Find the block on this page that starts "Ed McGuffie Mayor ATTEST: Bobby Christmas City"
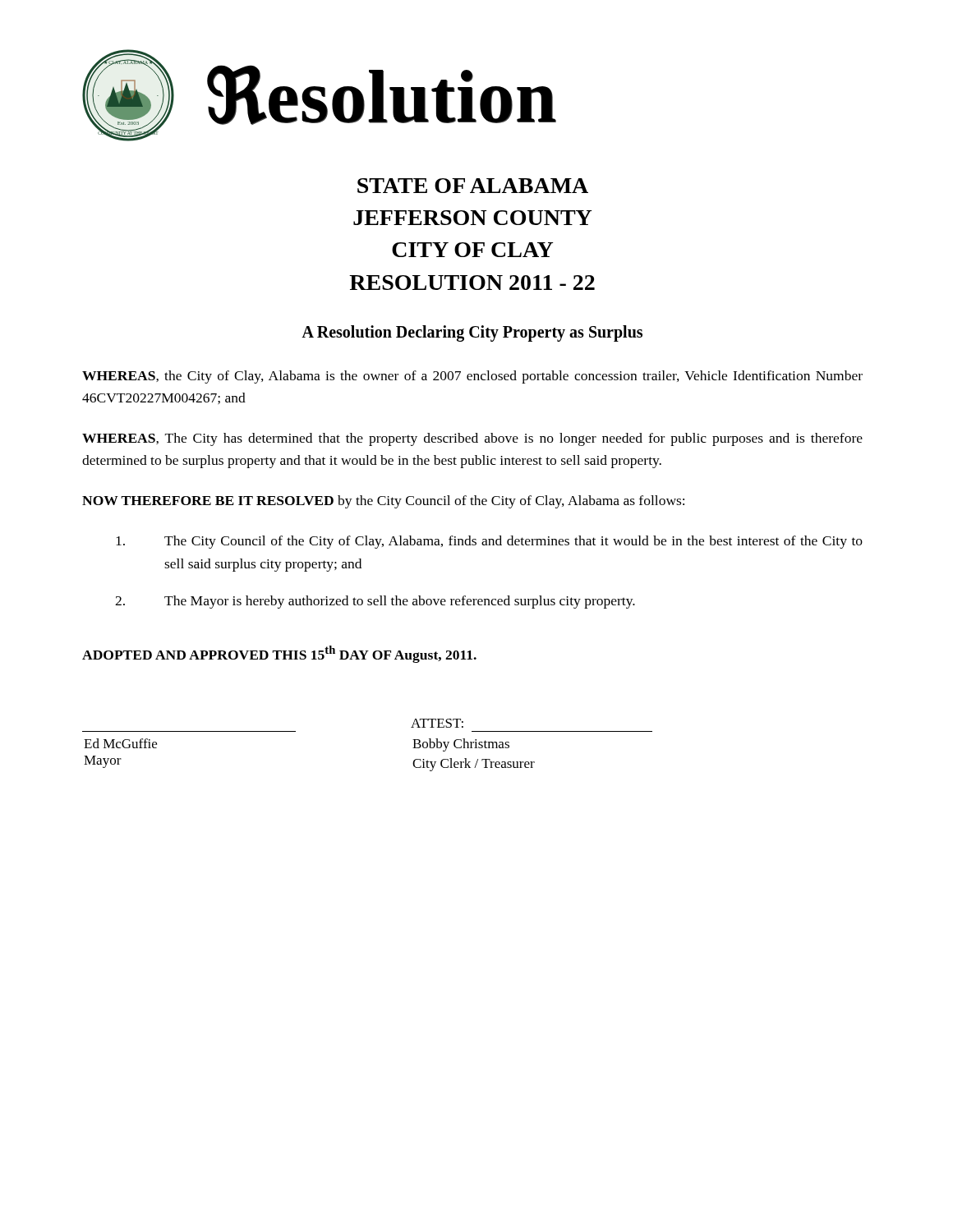This screenshot has height=1232, width=953. point(472,743)
